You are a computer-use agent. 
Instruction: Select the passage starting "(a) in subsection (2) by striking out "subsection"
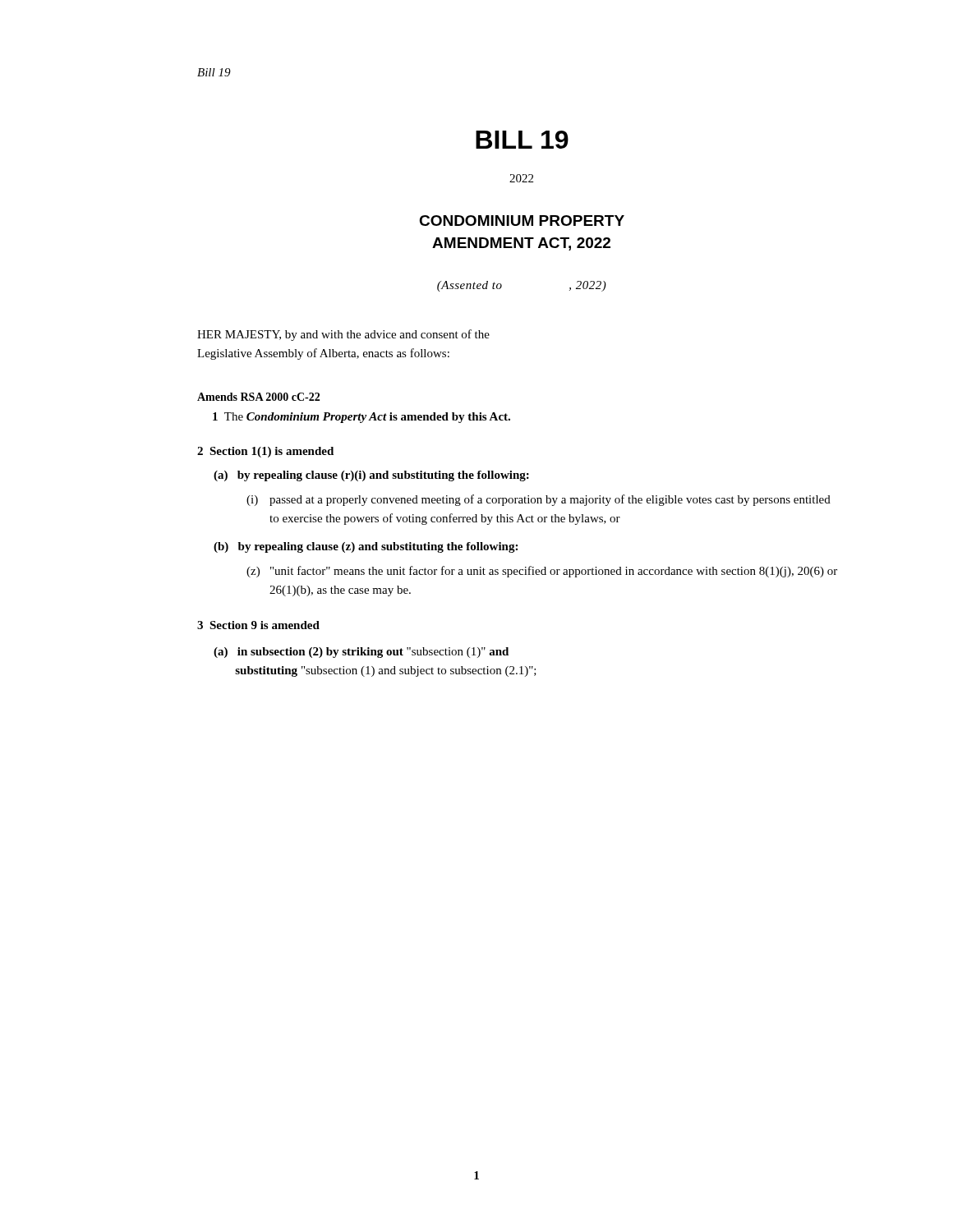375,661
